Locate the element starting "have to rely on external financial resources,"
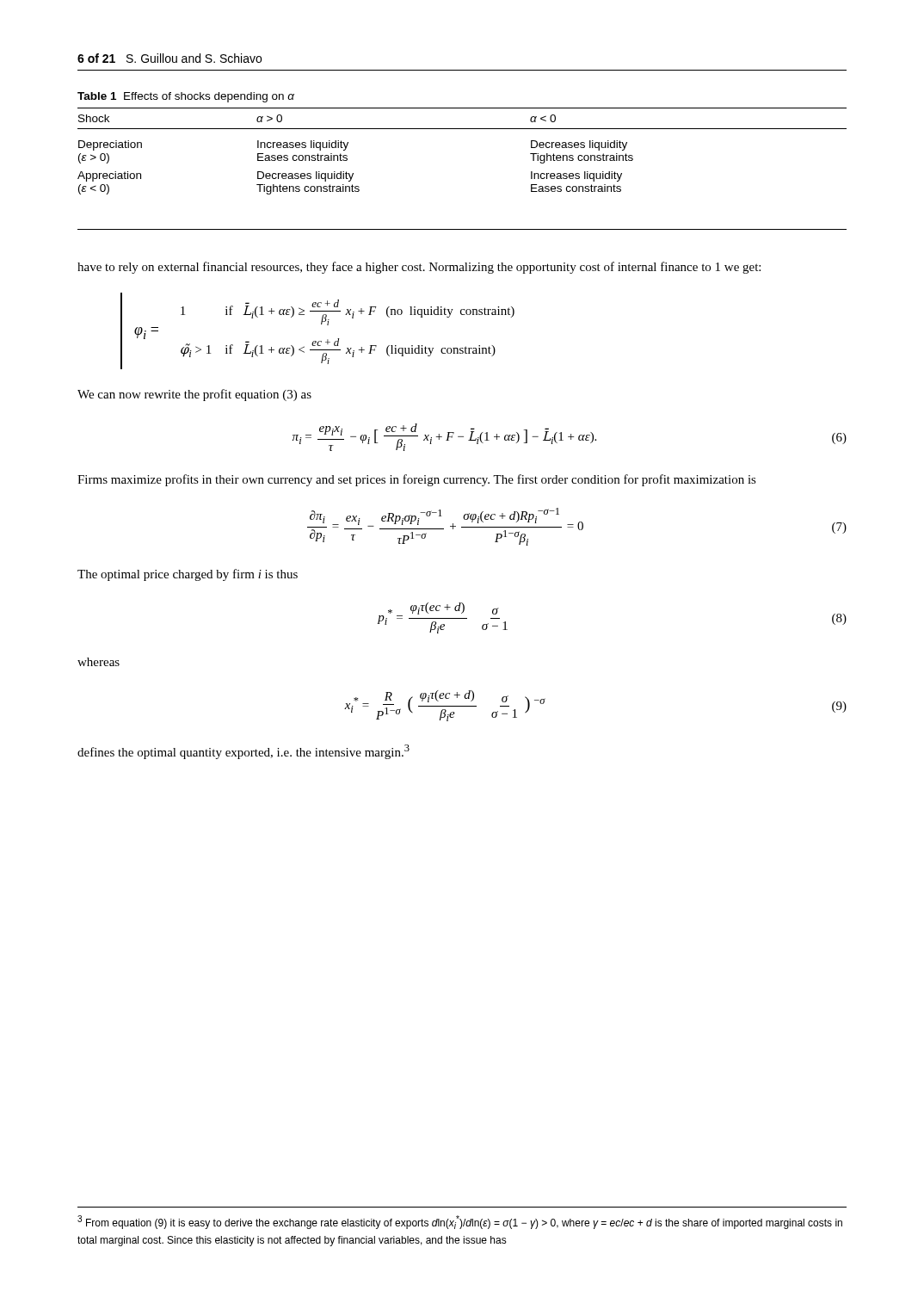Screen dimensions: 1291x924 pos(420,267)
